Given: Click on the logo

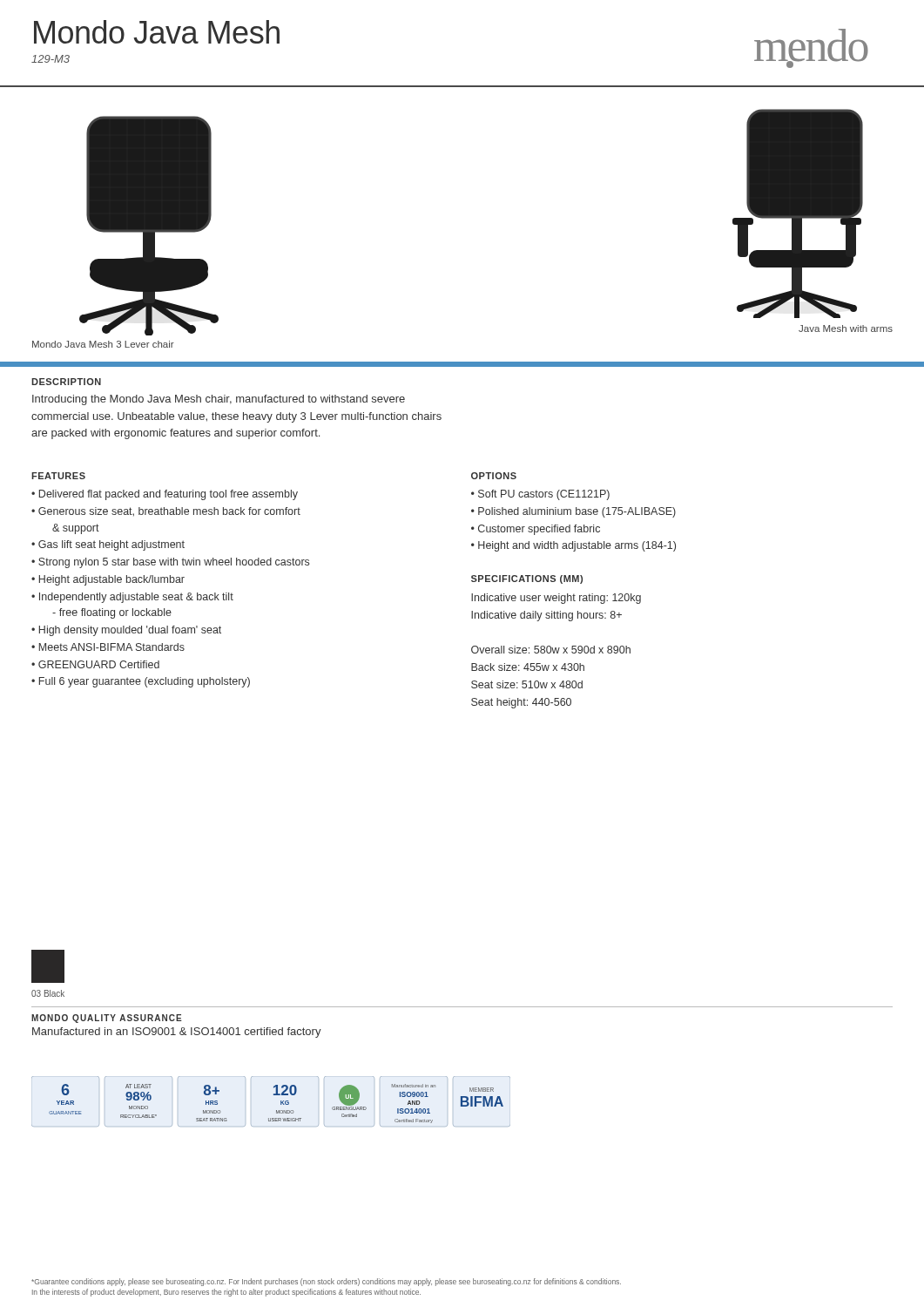Looking at the screenshot, I should point(823,47).
